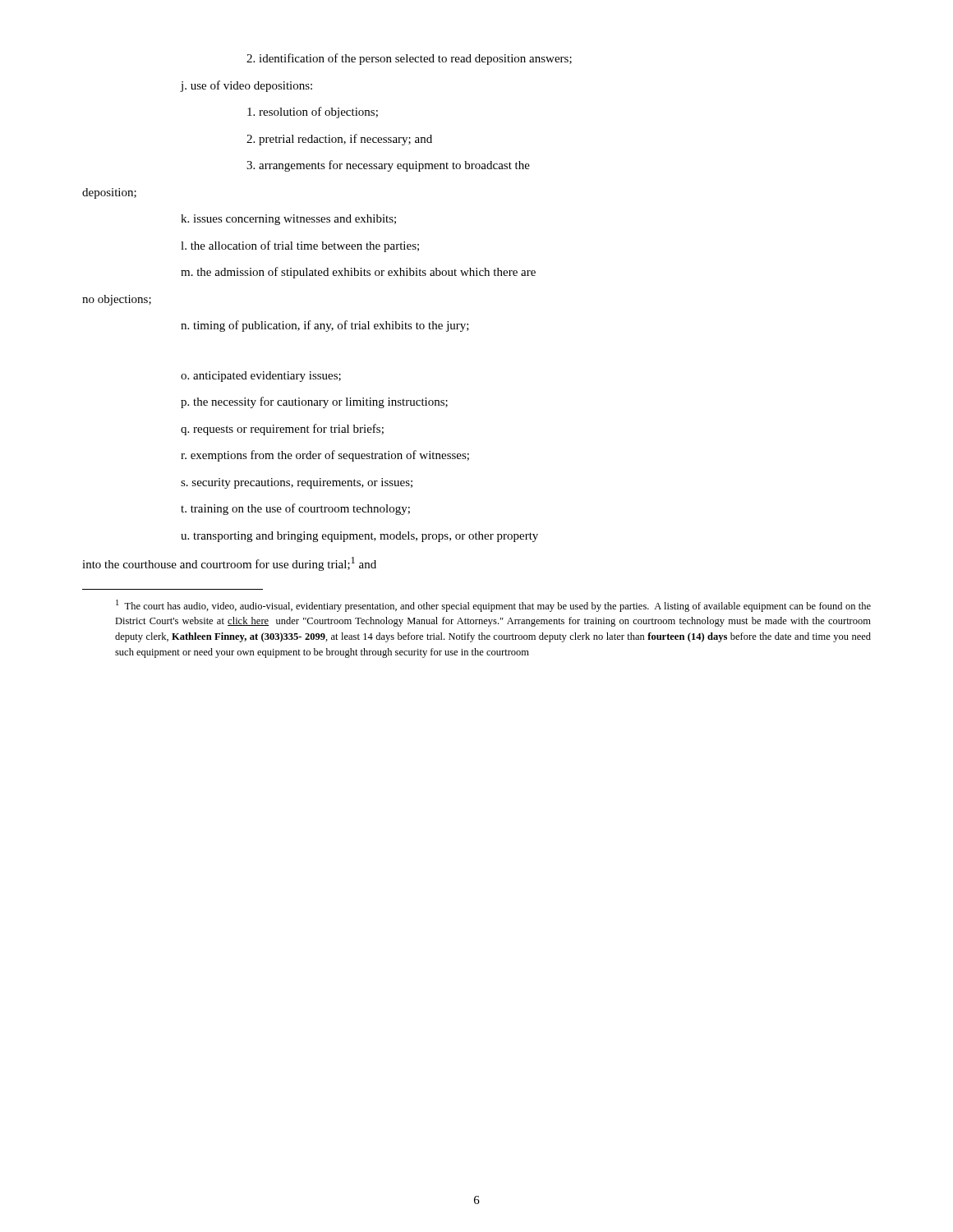Point to the text starting "p. the necessity for cautionary or"

(315, 402)
